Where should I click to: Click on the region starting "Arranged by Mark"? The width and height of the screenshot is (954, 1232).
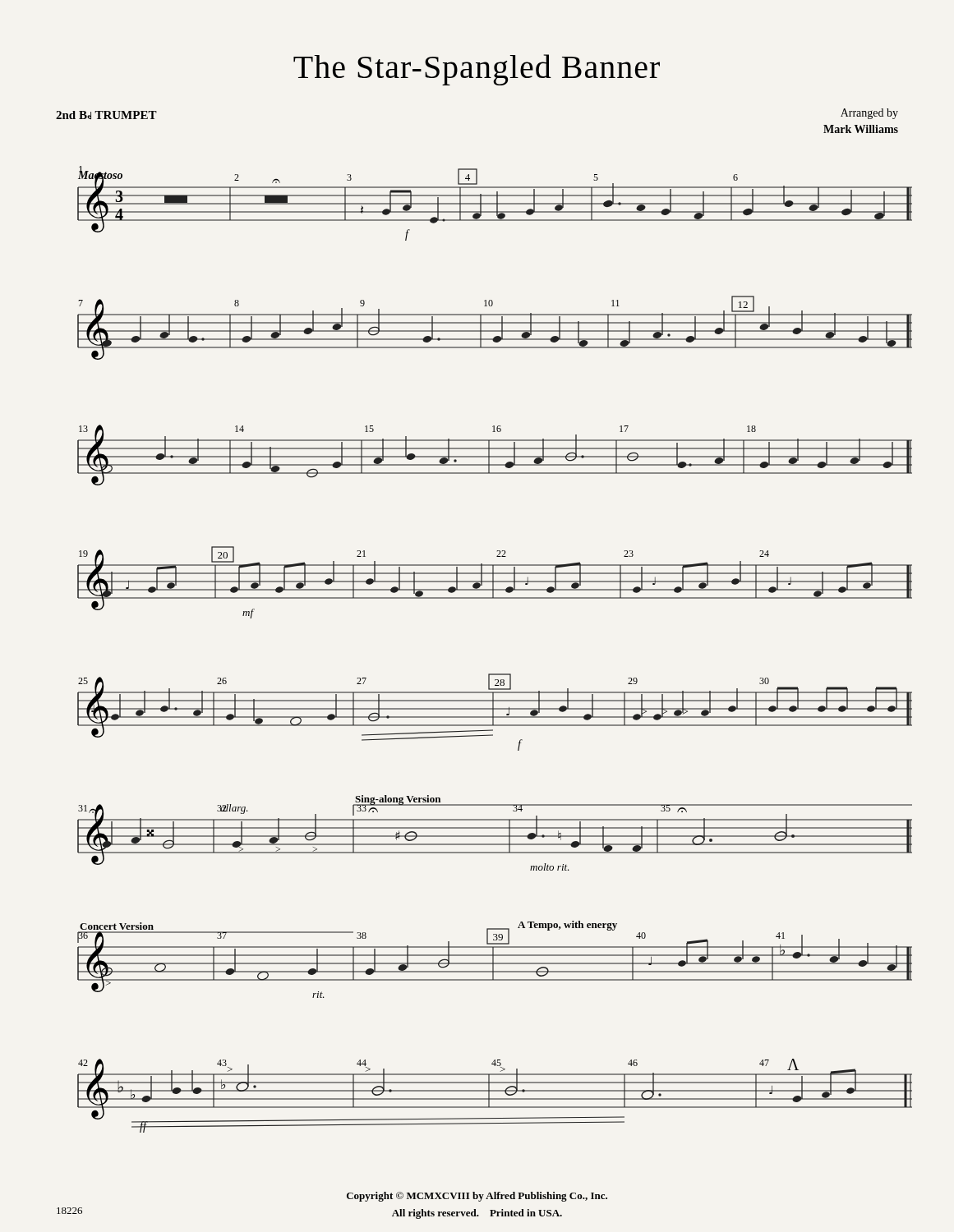click(x=861, y=121)
